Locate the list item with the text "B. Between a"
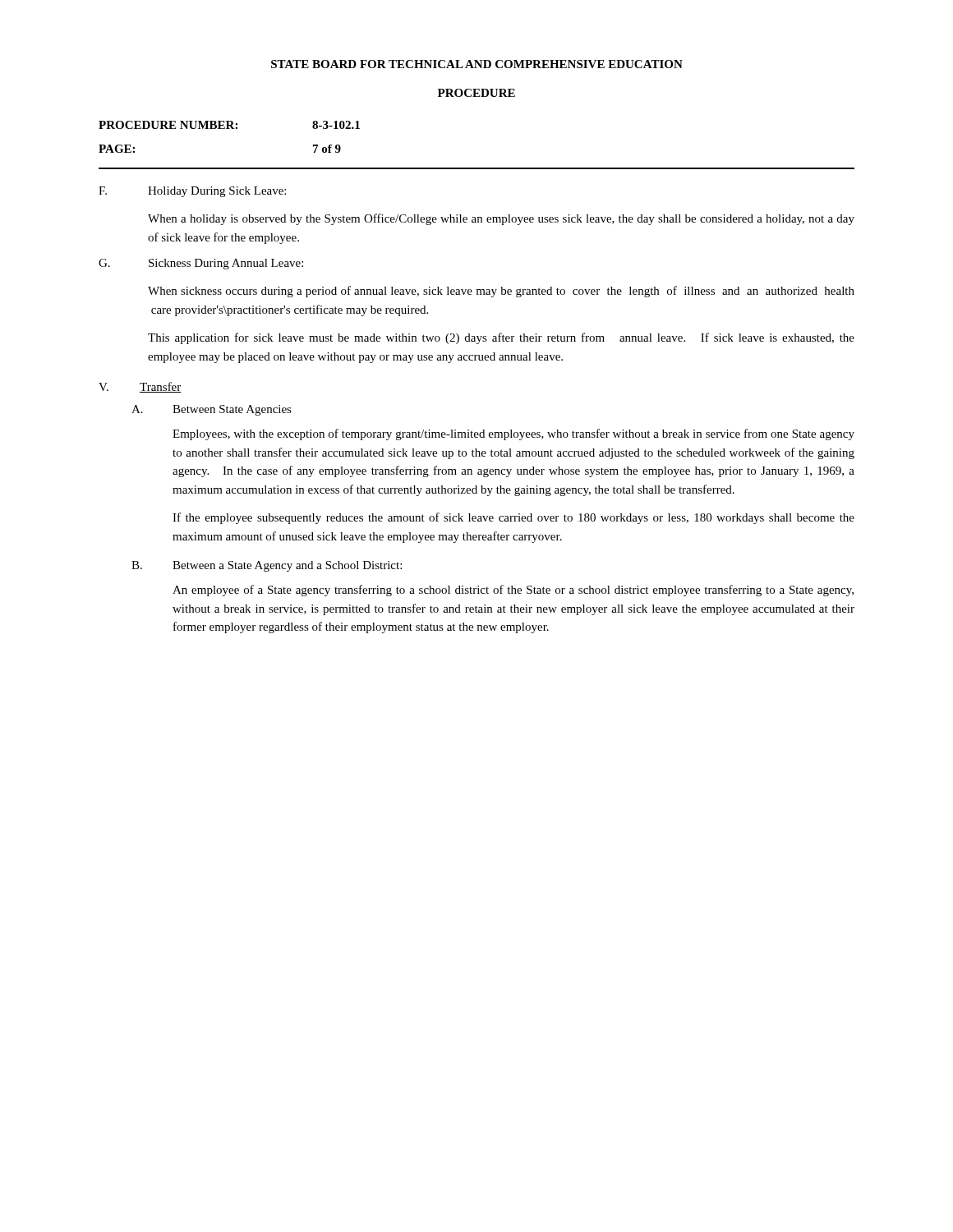This screenshot has width=953, height=1232. [x=267, y=566]
